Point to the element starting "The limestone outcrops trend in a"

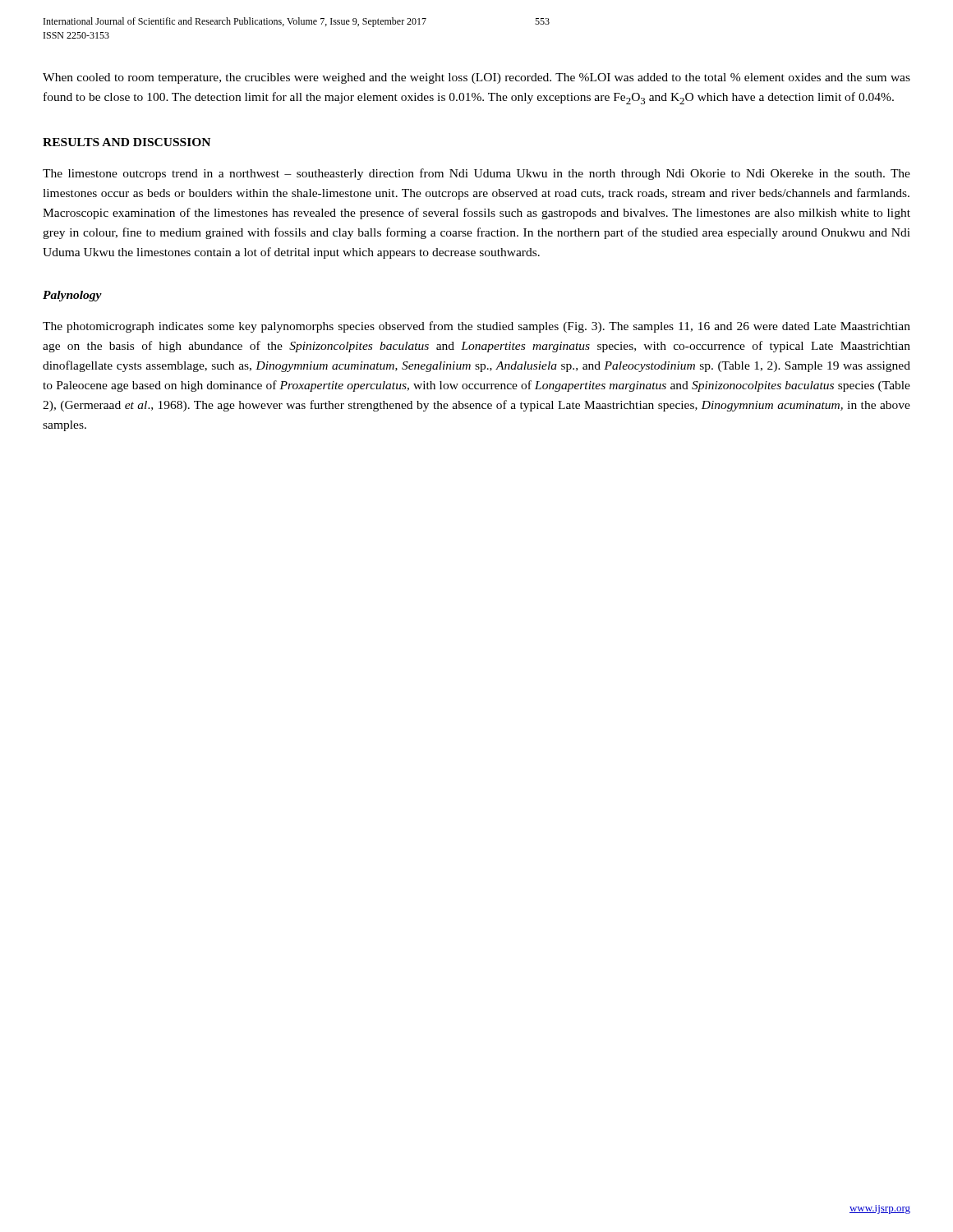click(476, 212)
